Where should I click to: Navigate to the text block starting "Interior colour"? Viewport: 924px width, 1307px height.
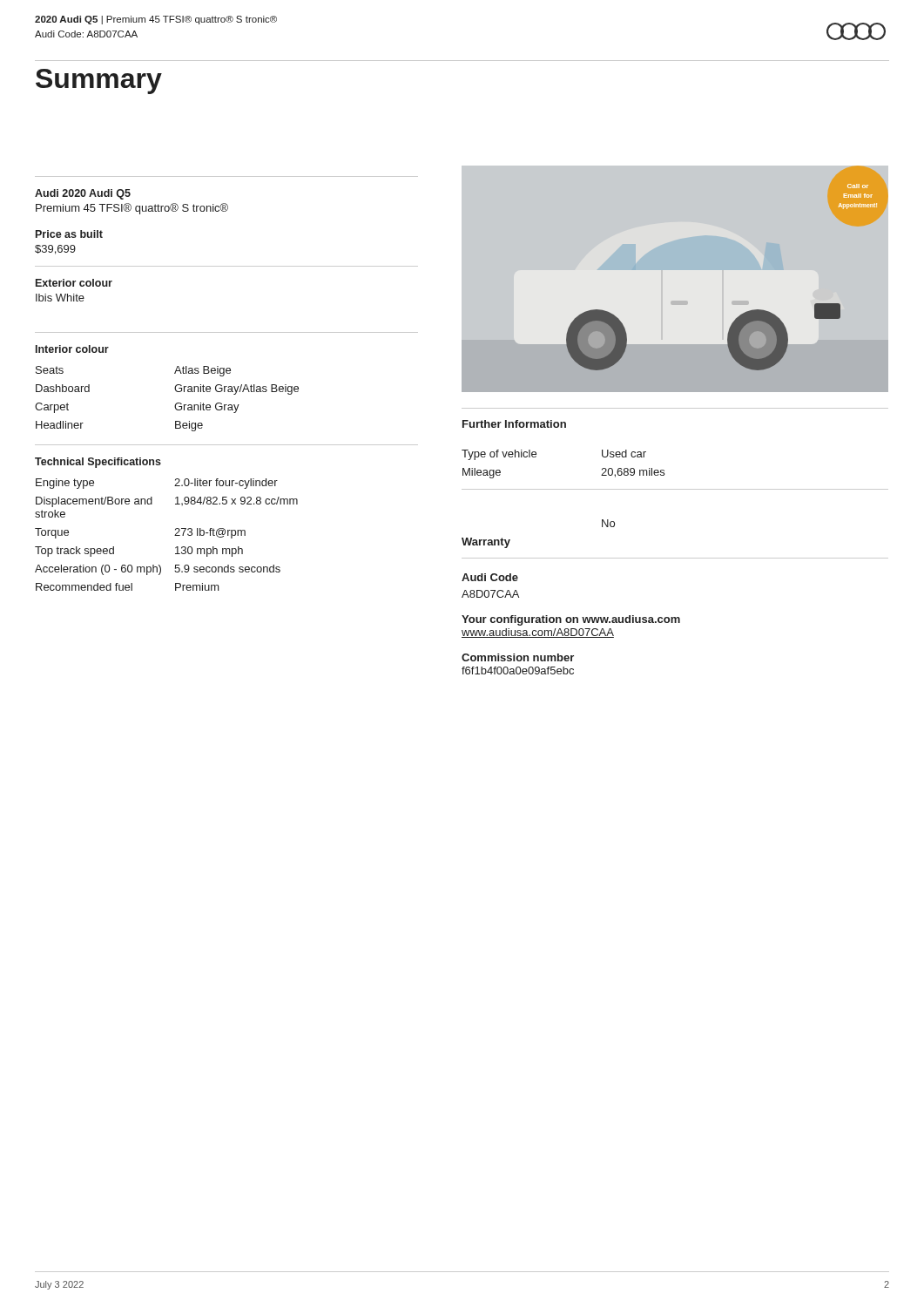point(72,349)
